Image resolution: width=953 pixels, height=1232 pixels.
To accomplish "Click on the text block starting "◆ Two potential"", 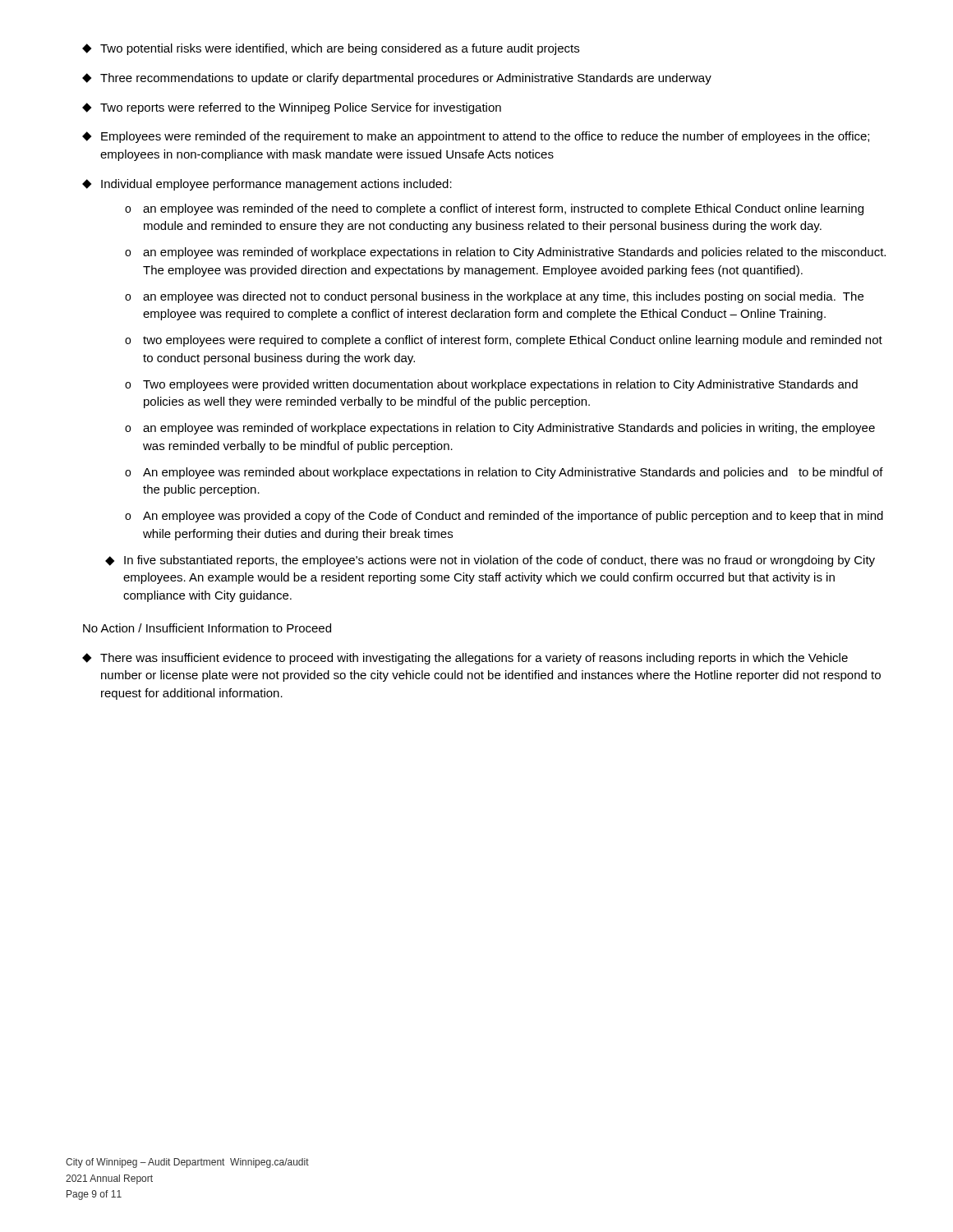I will 485,48.
